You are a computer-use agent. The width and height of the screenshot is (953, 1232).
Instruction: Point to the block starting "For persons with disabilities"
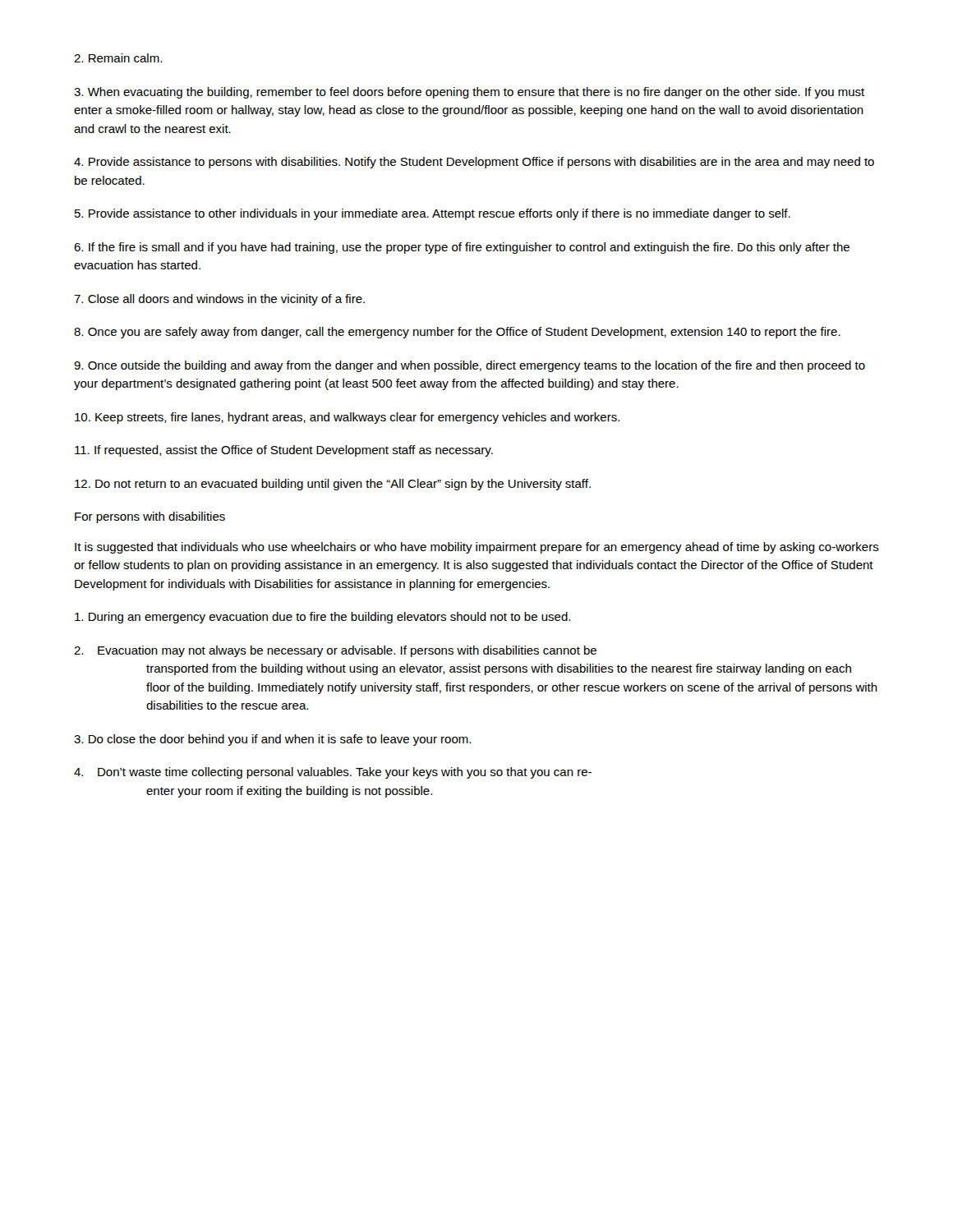[150, 516]
